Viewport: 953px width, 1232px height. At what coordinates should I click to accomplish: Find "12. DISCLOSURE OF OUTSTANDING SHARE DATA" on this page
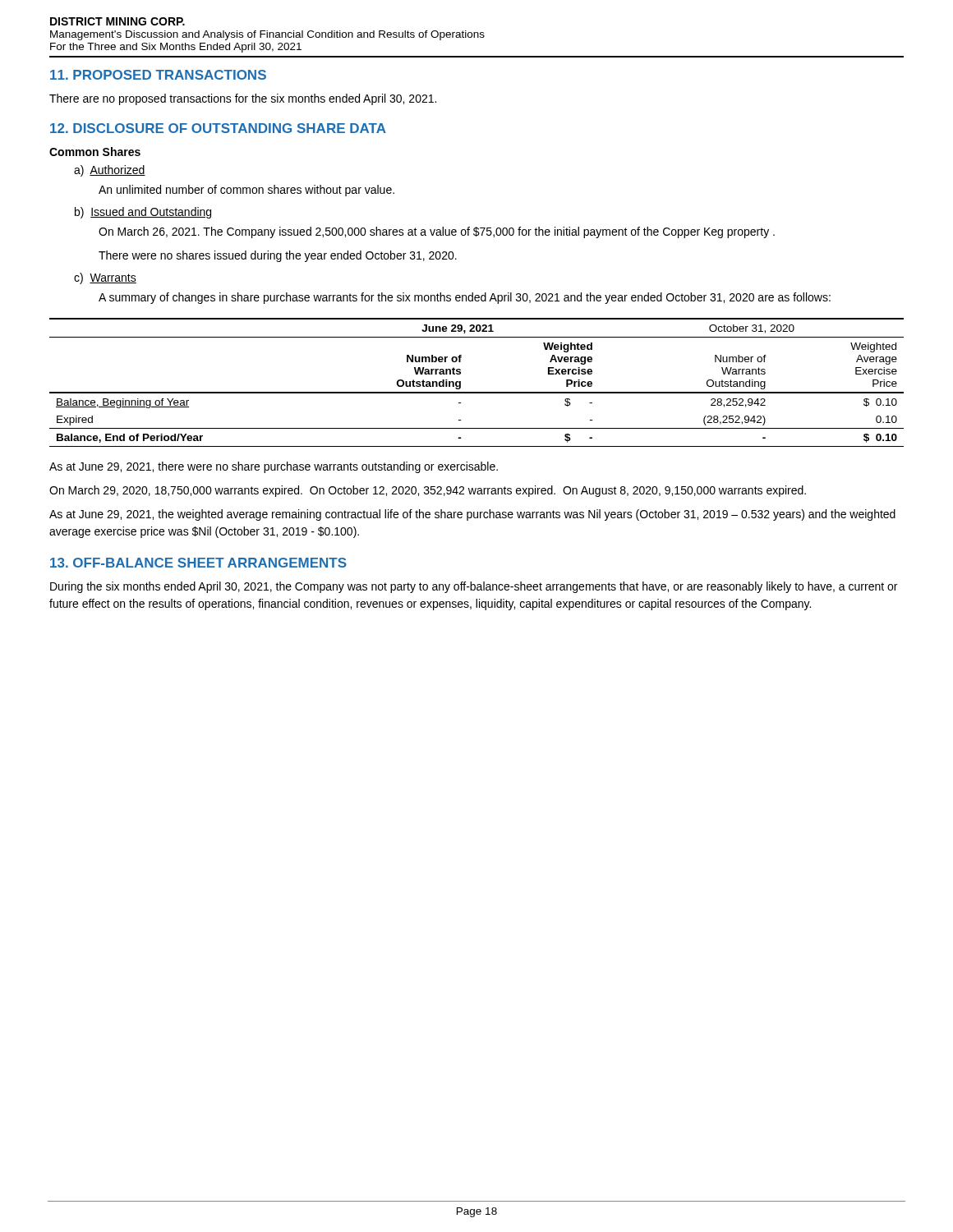tap(218, 129)
